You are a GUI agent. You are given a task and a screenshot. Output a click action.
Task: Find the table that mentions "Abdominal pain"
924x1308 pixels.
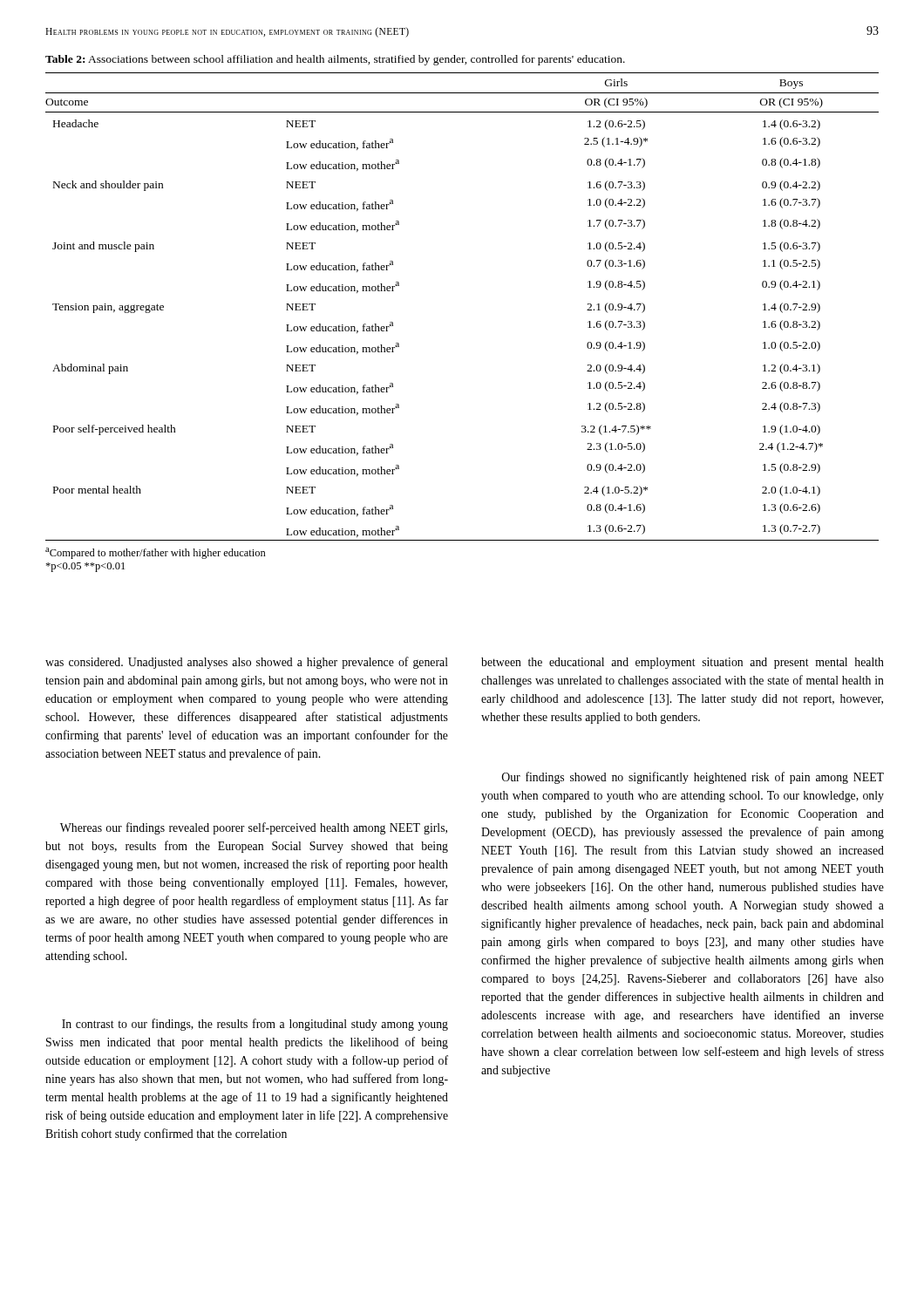coord(462,324)
